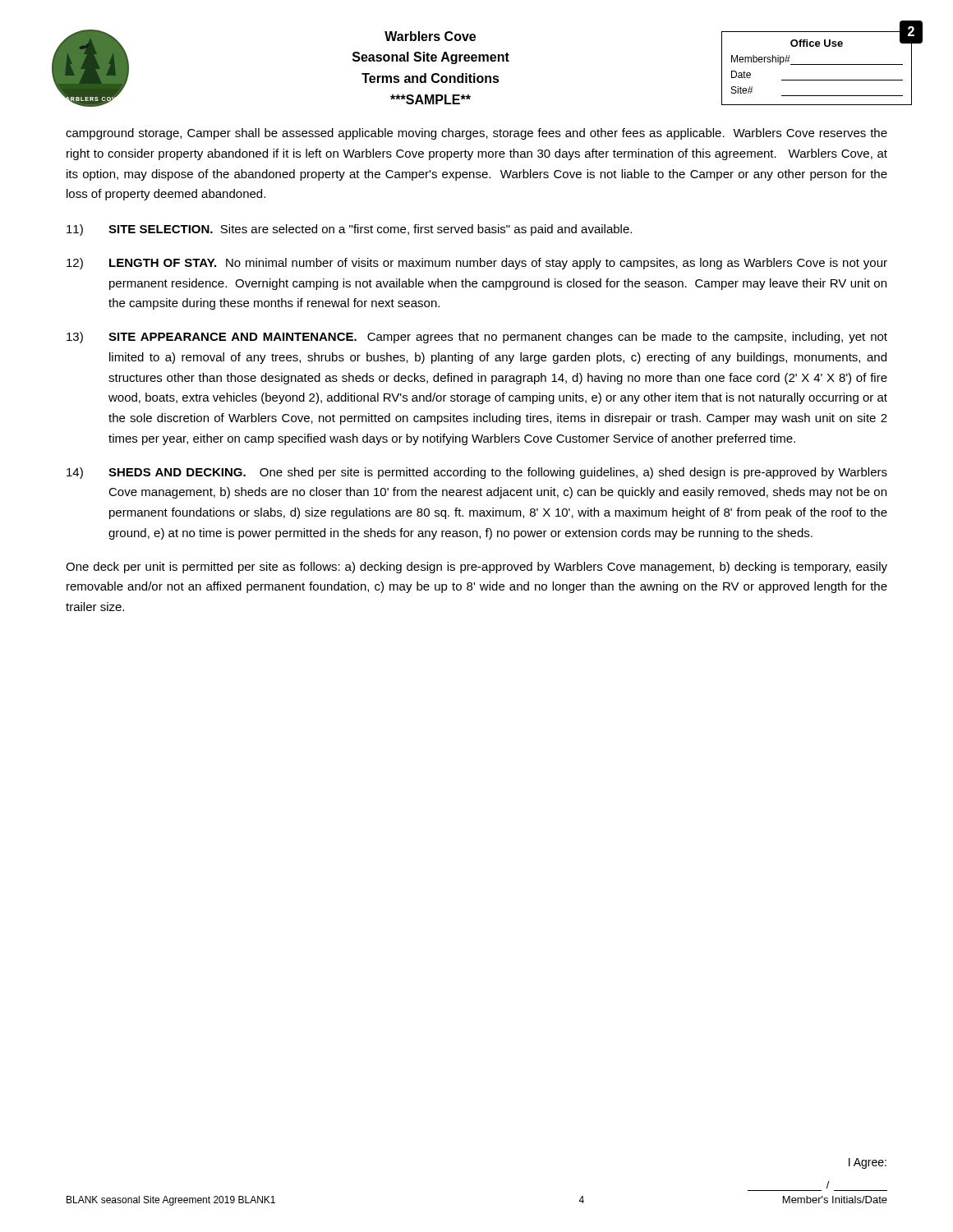
Task: Click on the region starting "/ Member's Initials/Date"
Action: [x=817, y=1191]
